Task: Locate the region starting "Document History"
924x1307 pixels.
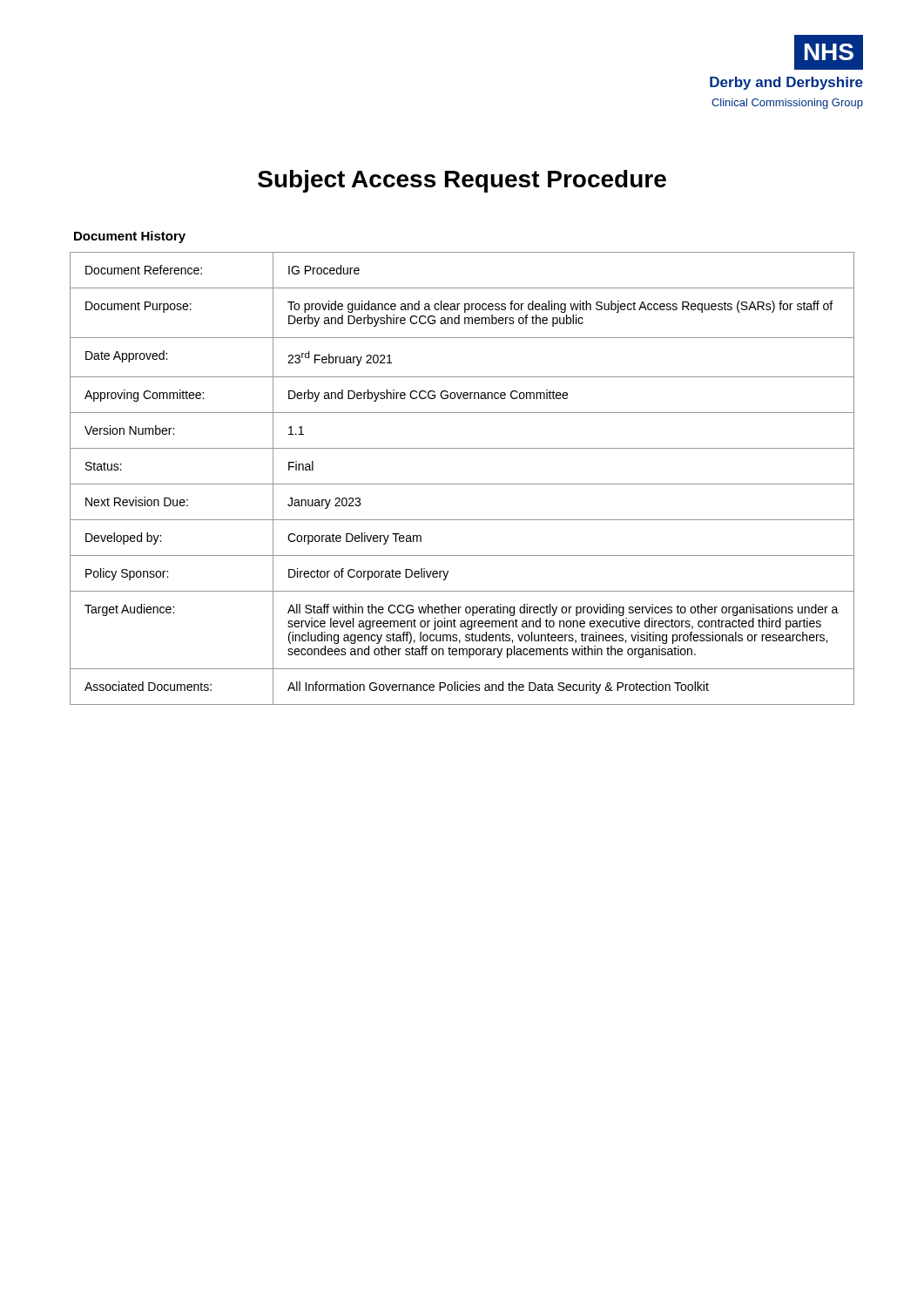Action: [x=129, y=236]
